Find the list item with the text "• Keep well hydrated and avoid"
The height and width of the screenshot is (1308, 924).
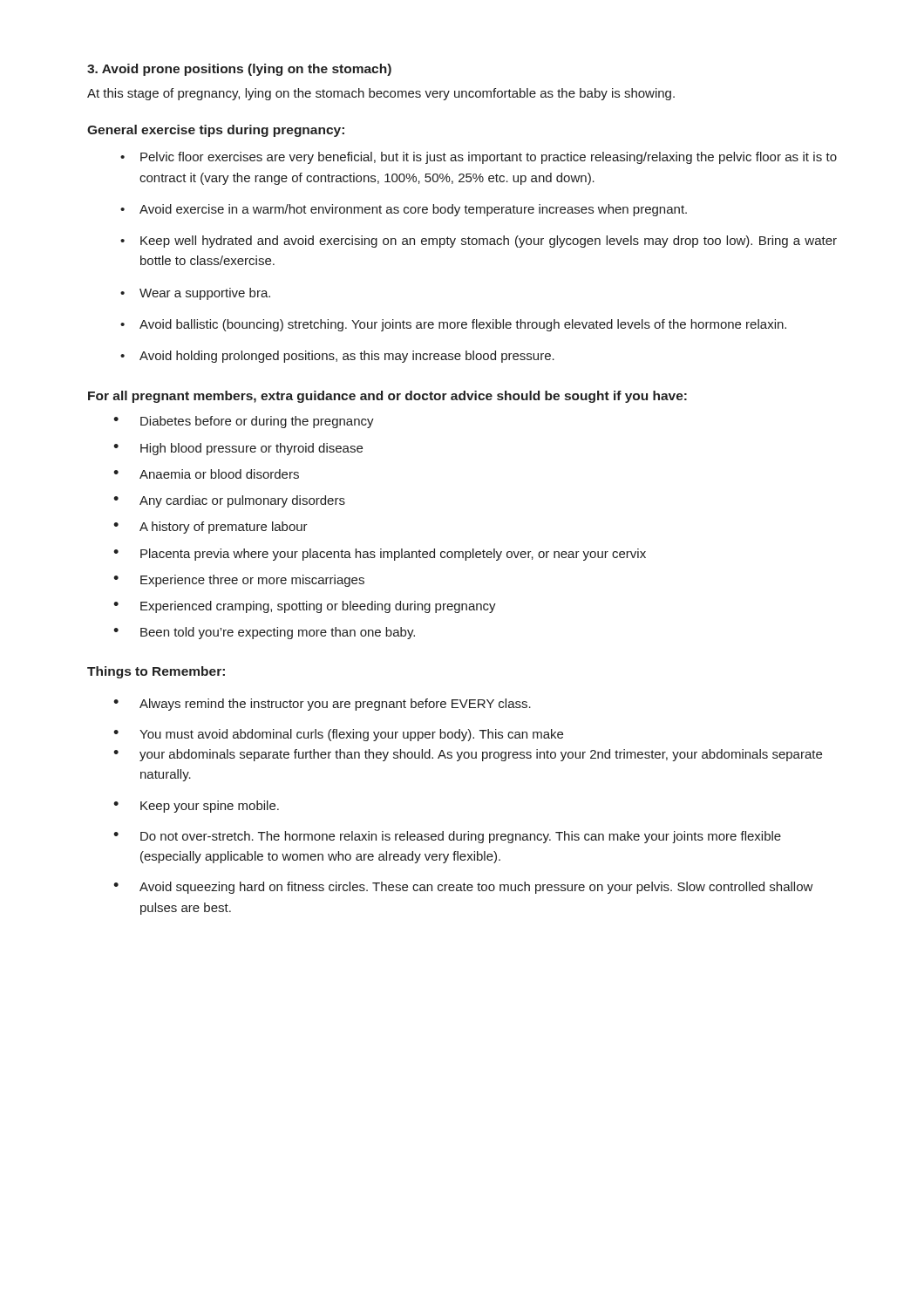[x=479, y=250]
